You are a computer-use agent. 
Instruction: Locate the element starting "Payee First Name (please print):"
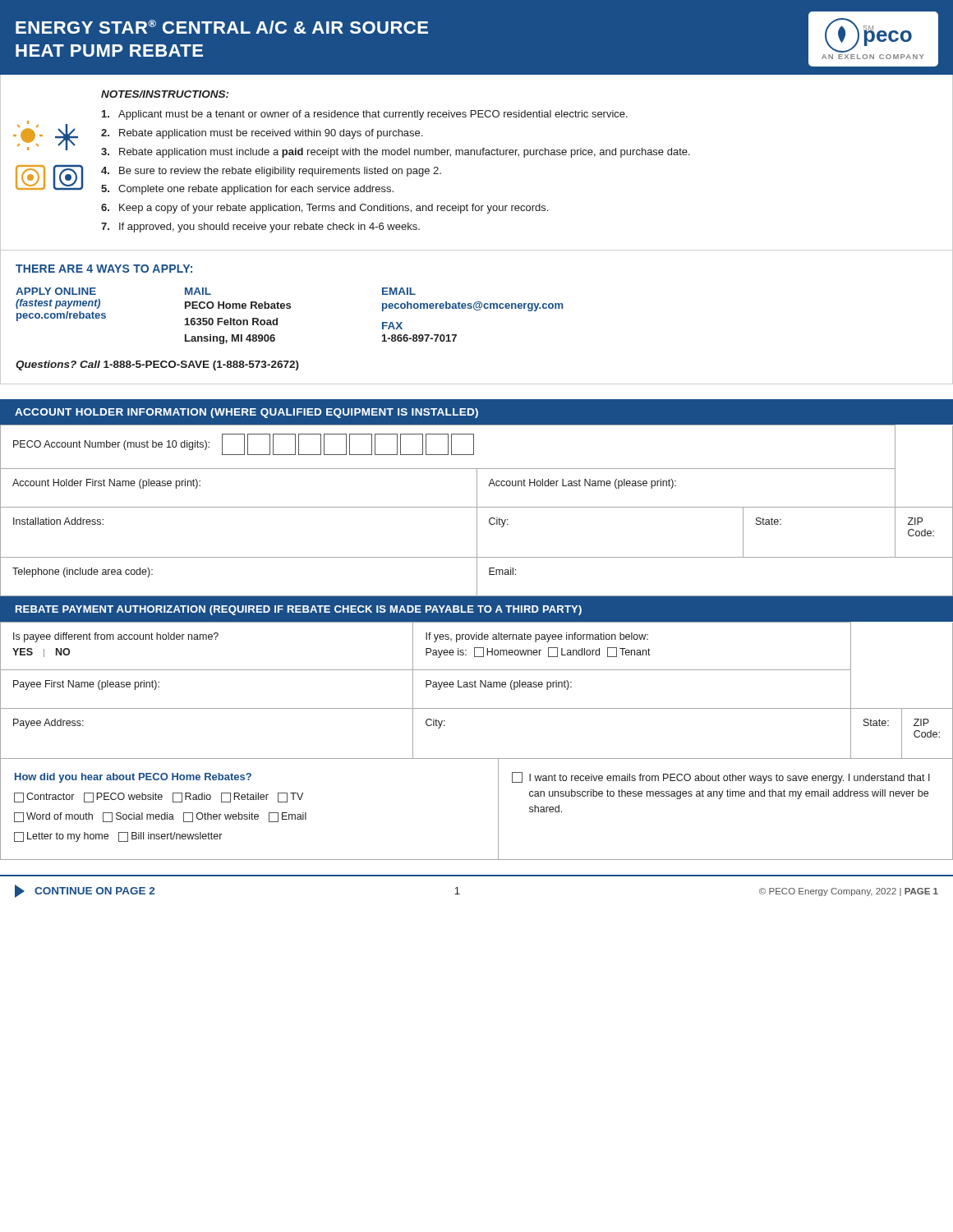tap(86, 684)
